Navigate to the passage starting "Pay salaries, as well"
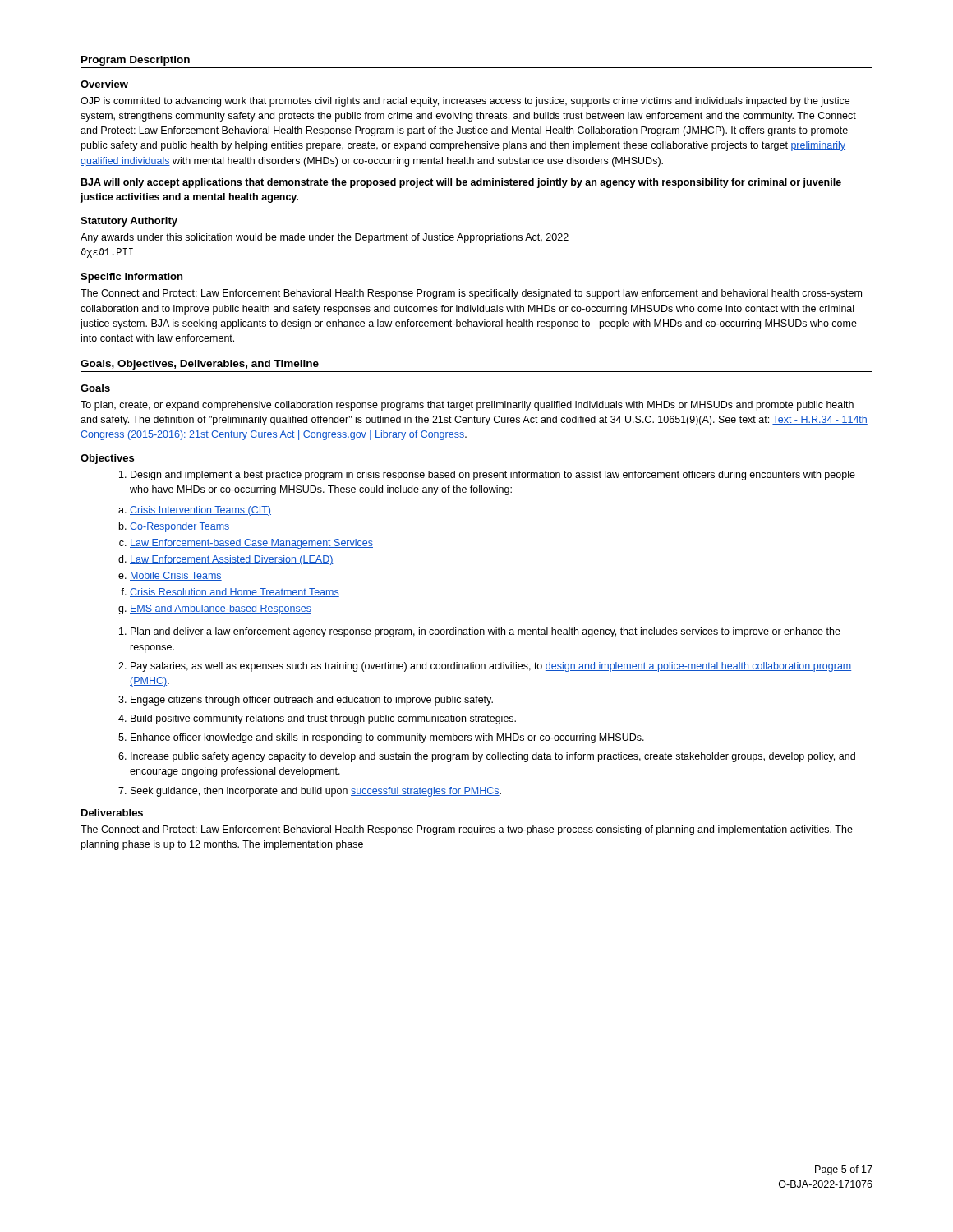 [x=491, y=673]
